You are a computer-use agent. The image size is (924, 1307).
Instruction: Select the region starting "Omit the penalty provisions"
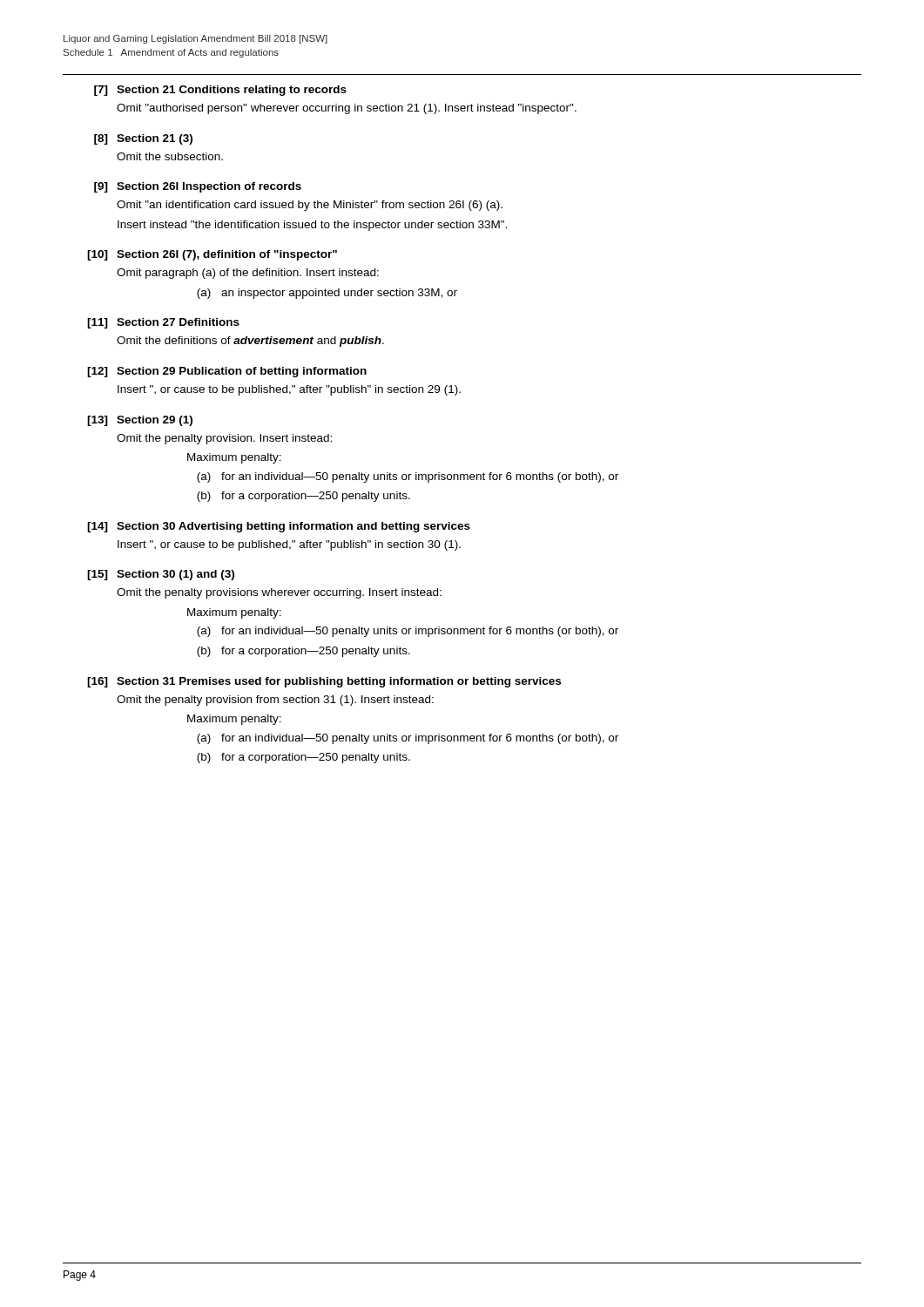pos(279,592)
